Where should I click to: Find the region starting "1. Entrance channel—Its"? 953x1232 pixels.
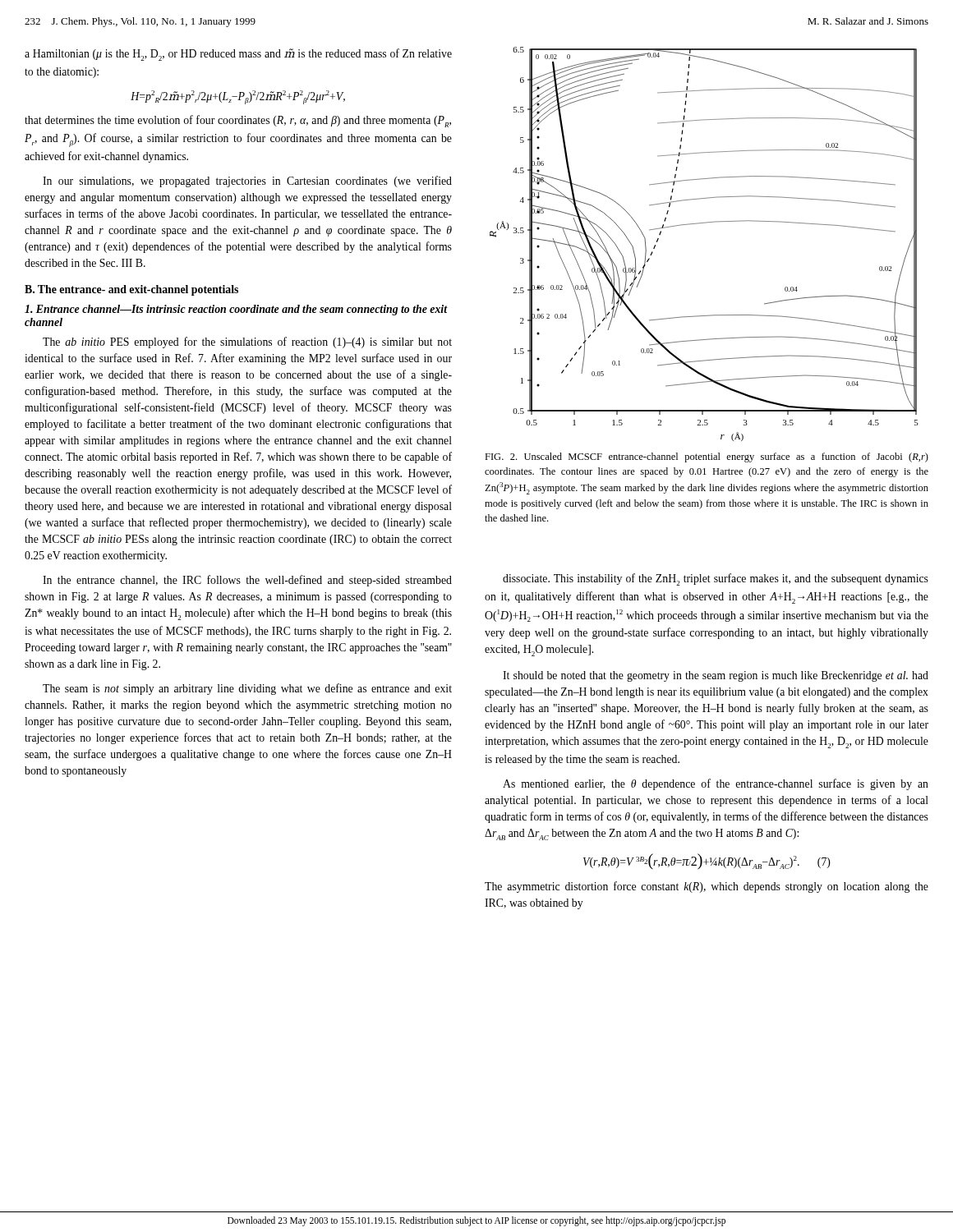(x=236, y=316)
